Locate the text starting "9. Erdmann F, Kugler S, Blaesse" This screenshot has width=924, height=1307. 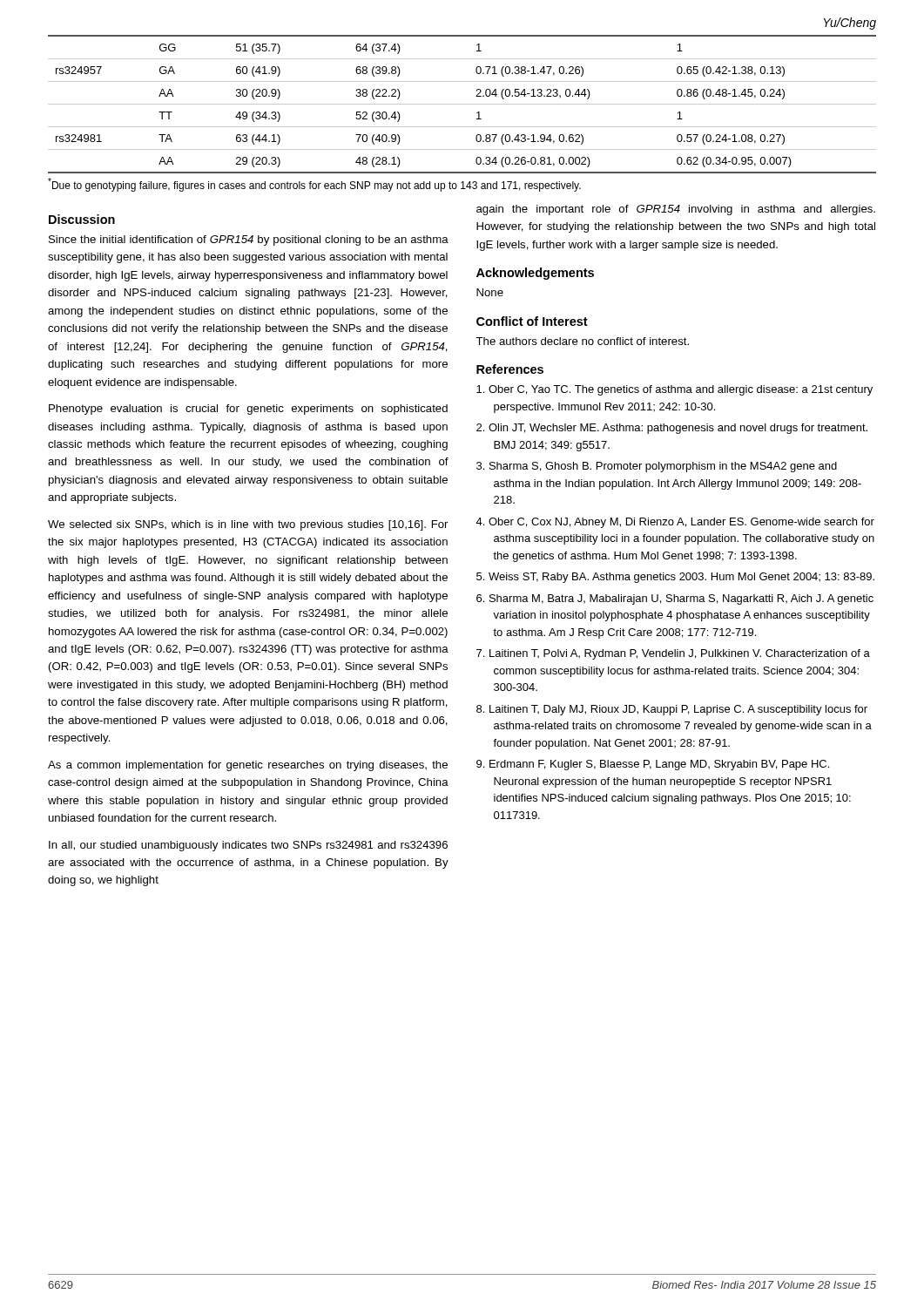coord(664,789)
